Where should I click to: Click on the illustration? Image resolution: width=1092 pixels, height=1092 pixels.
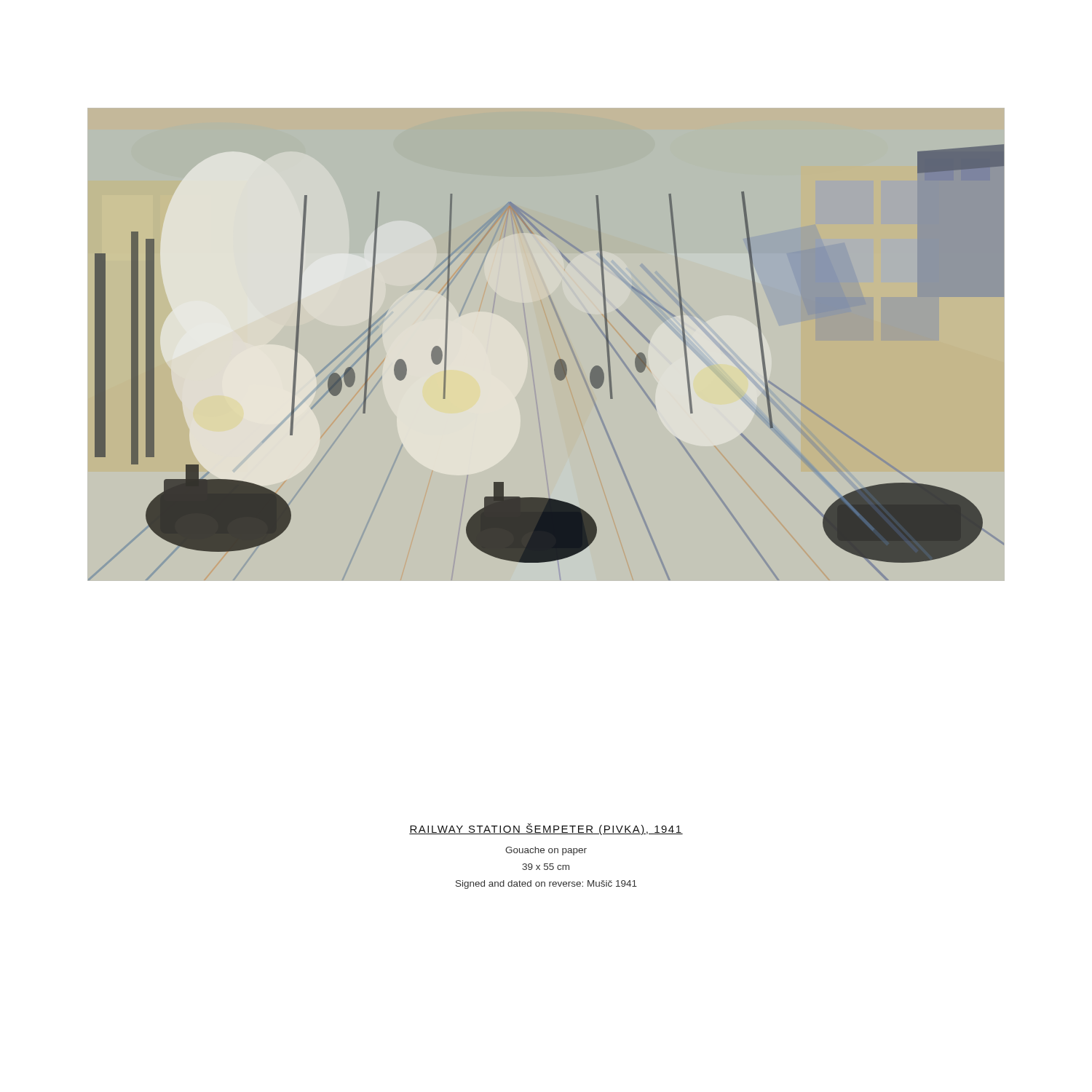(x=546, y=344)
